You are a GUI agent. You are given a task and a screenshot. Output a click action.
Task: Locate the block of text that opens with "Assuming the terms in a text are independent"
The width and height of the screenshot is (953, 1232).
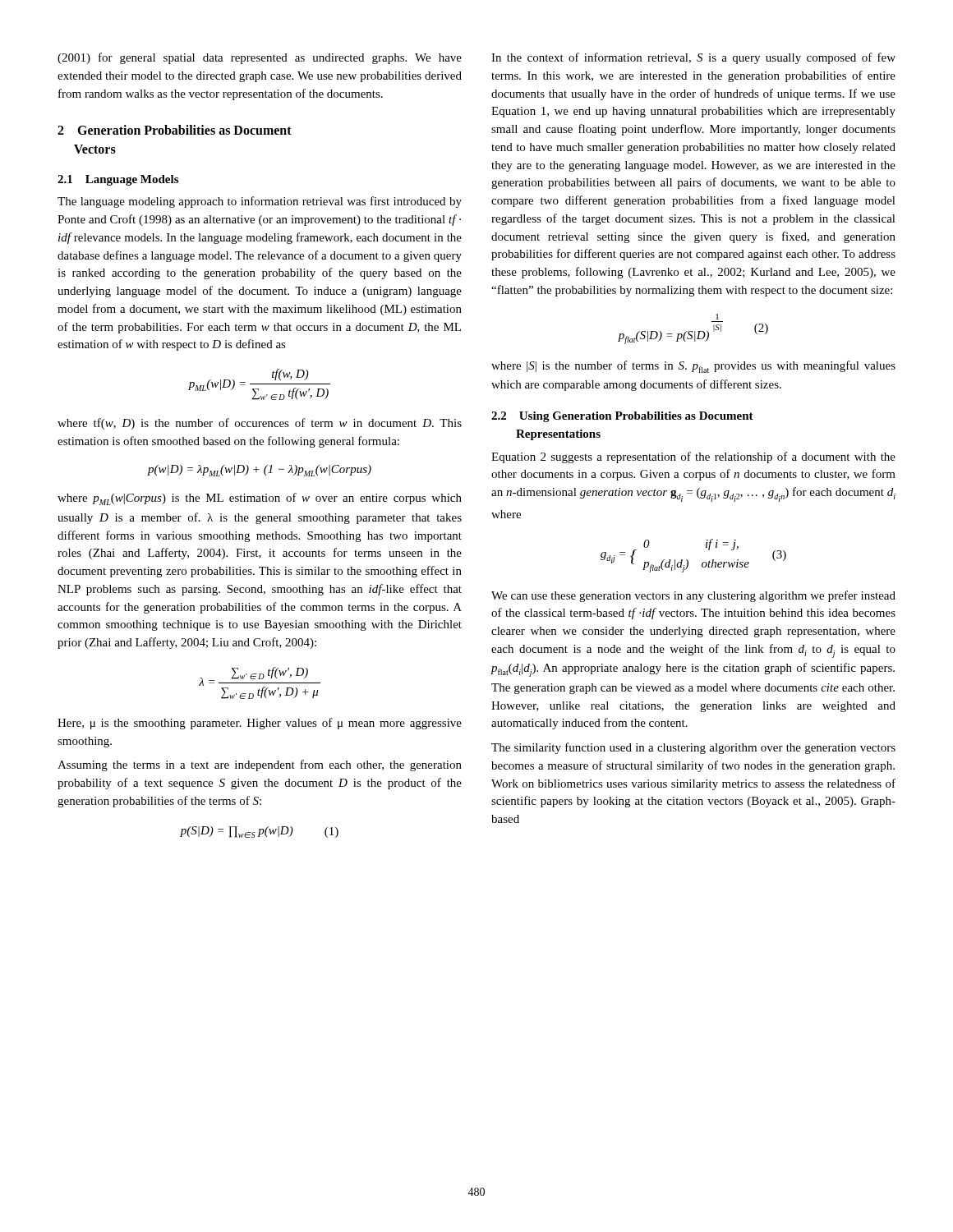coord(260,783)
